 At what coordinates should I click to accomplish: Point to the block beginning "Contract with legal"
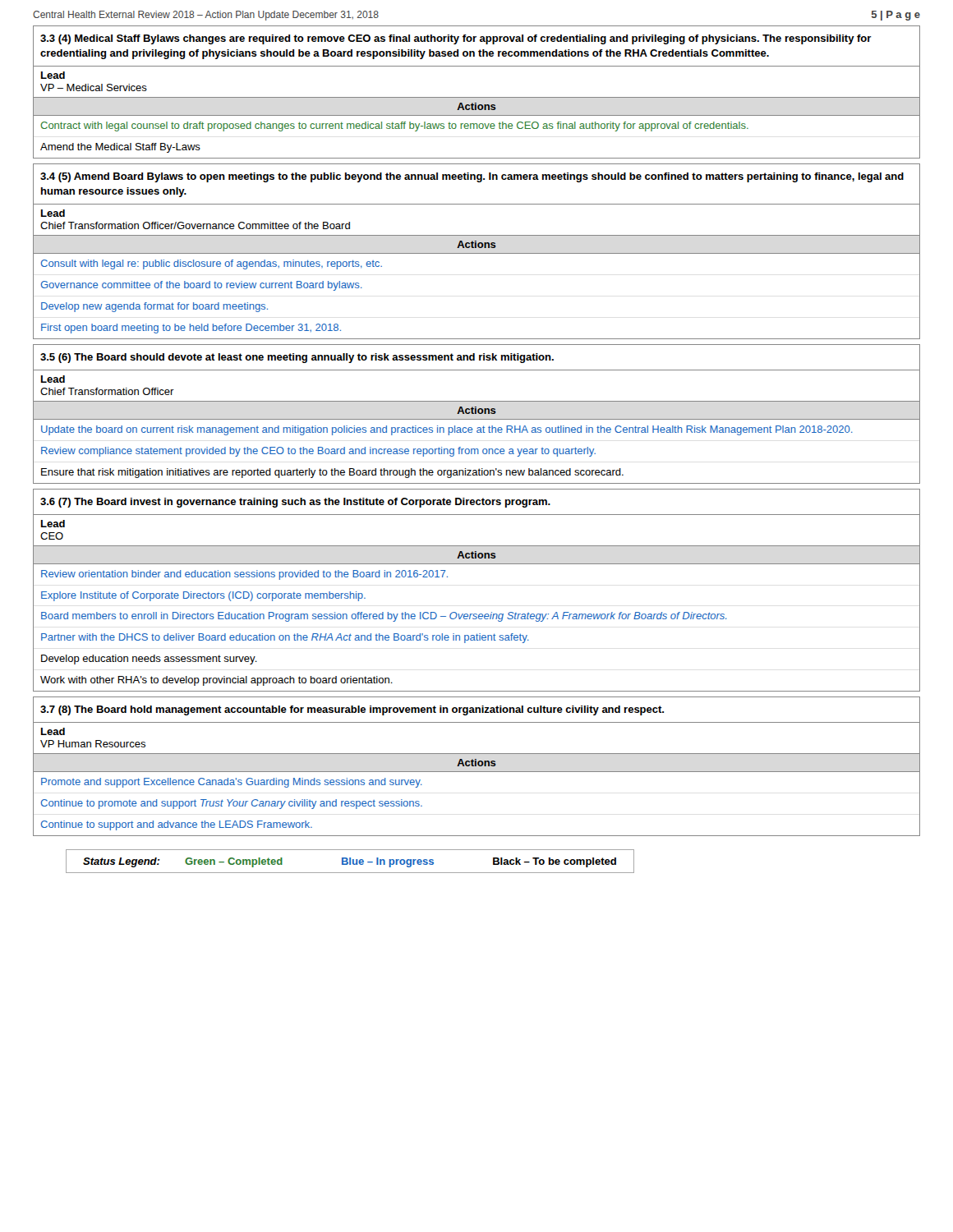[x=395, y=126]
